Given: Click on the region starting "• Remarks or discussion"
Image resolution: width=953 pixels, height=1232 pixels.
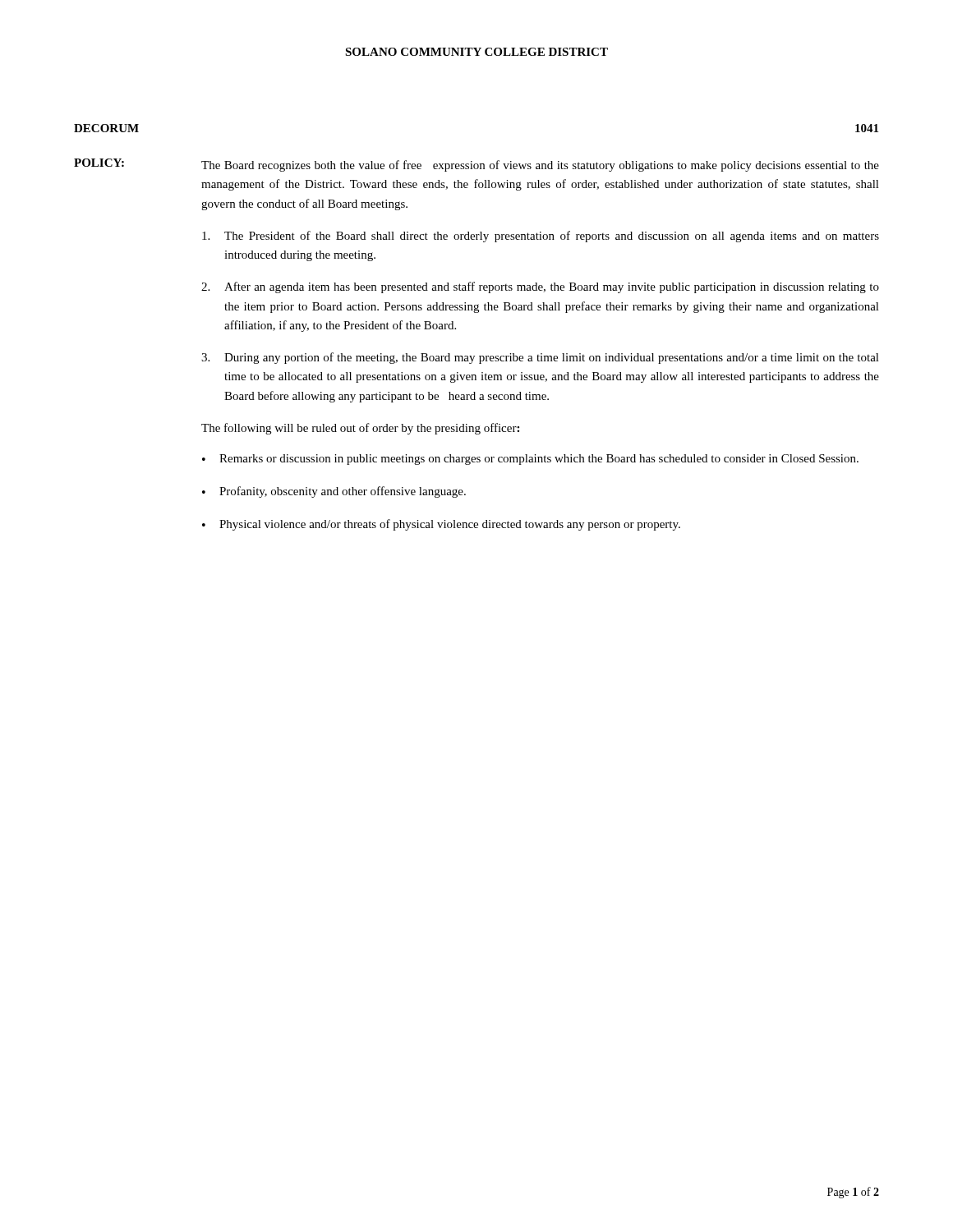Looking at the screenshot, I should (540, 460).
